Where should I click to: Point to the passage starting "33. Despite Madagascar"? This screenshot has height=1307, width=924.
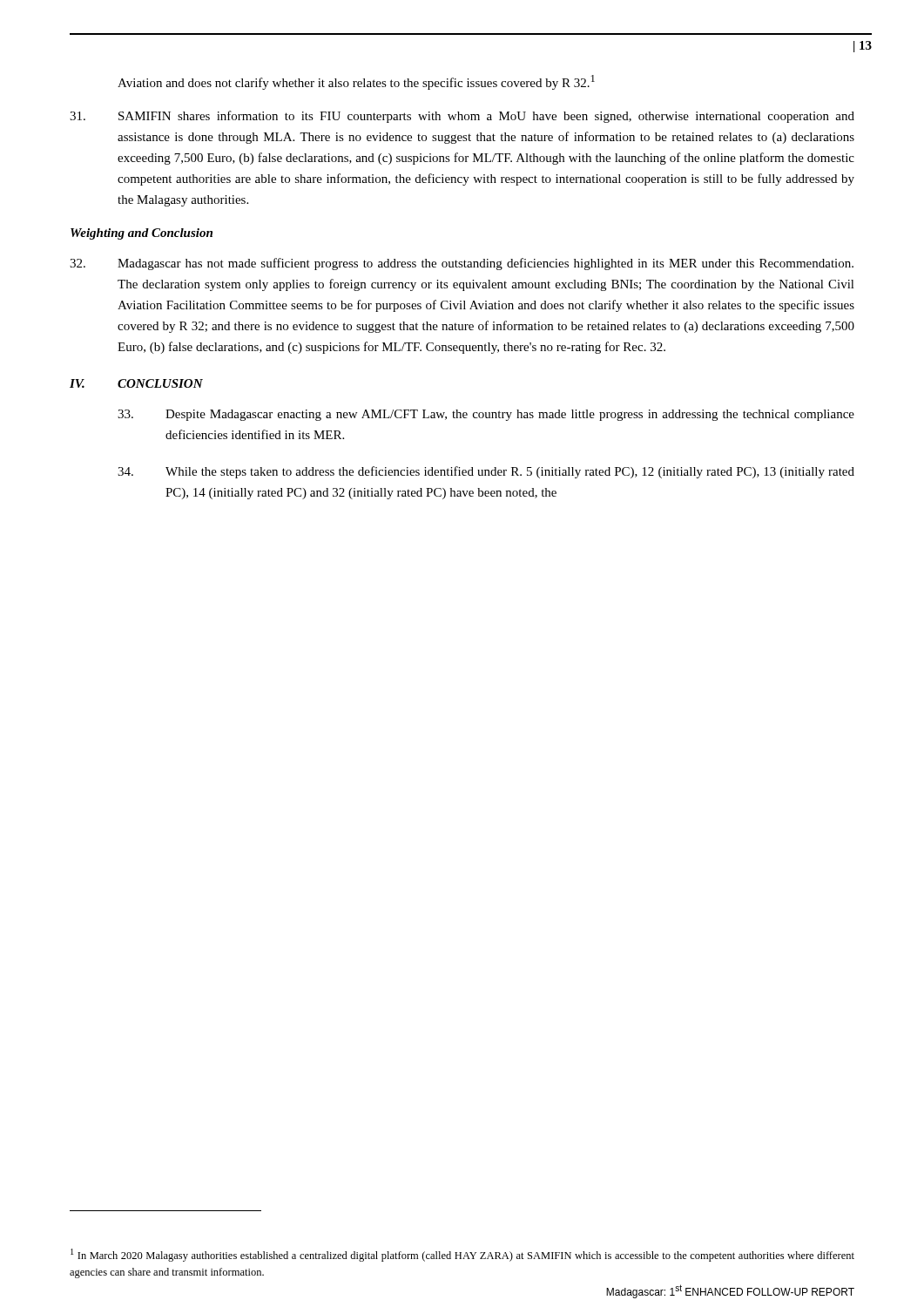(x=486, y=424)
